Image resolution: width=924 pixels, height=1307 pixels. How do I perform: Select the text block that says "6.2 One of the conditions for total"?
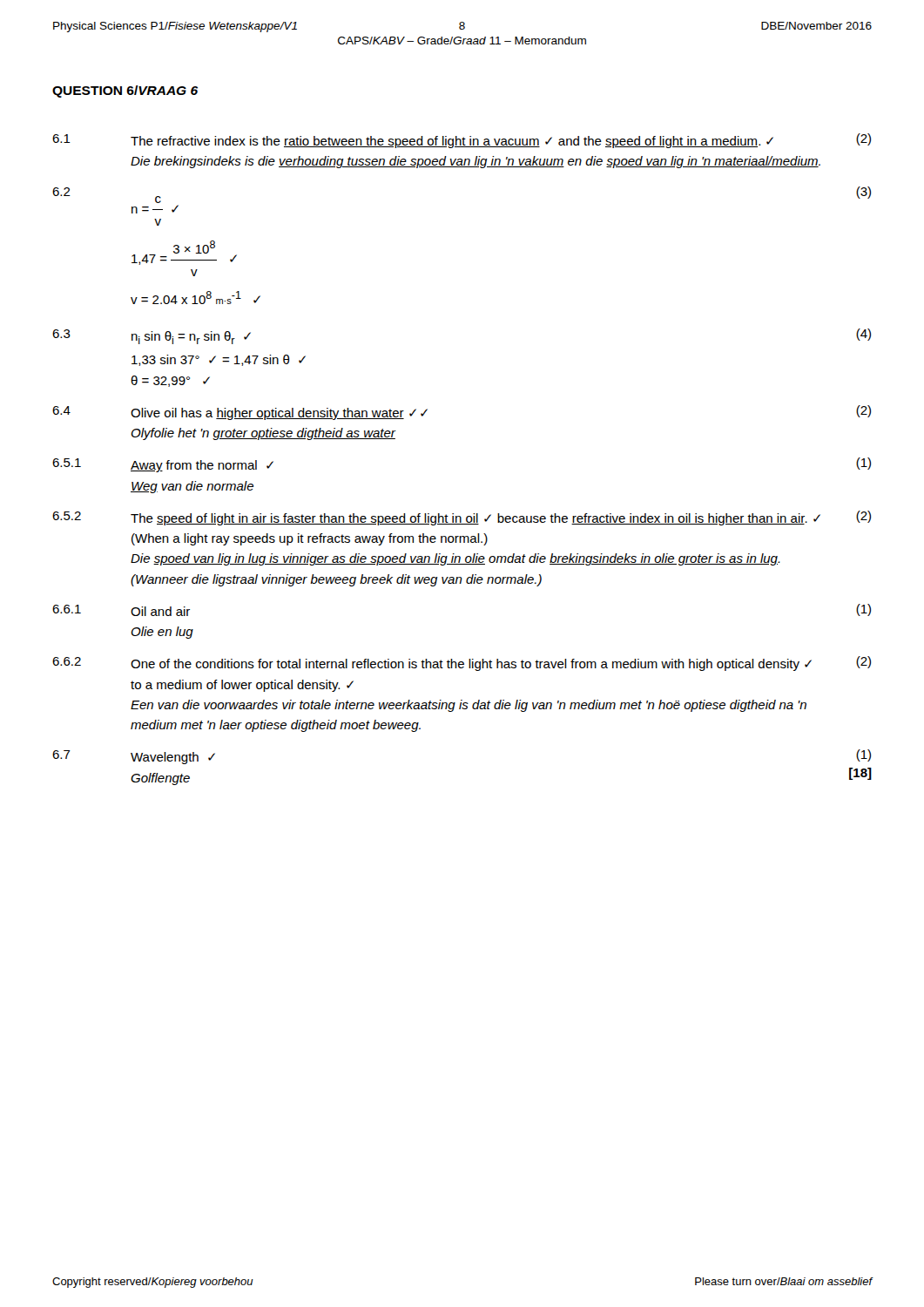(x=462, y=694)
